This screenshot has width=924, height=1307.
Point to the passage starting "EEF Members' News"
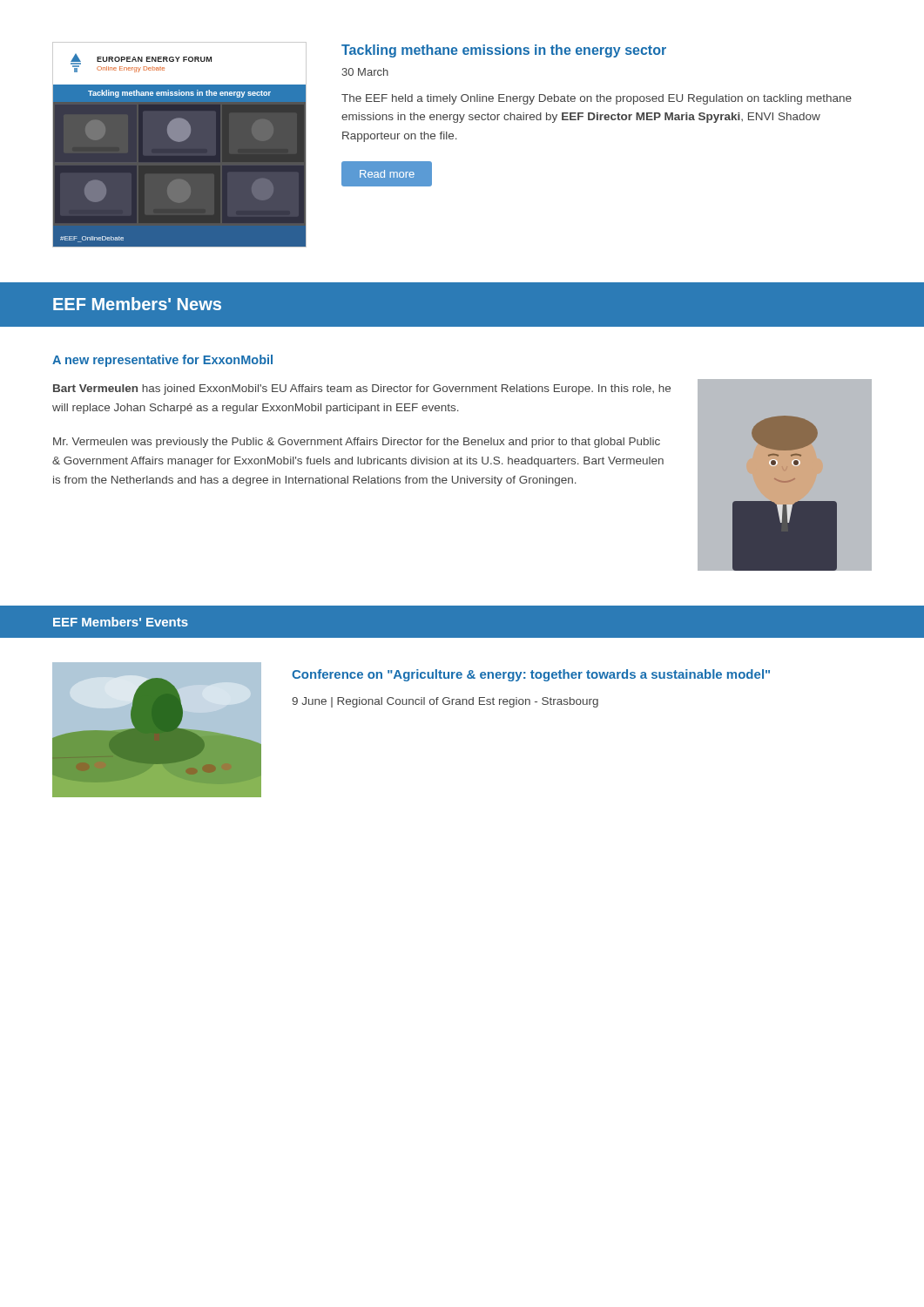point(137,304)
